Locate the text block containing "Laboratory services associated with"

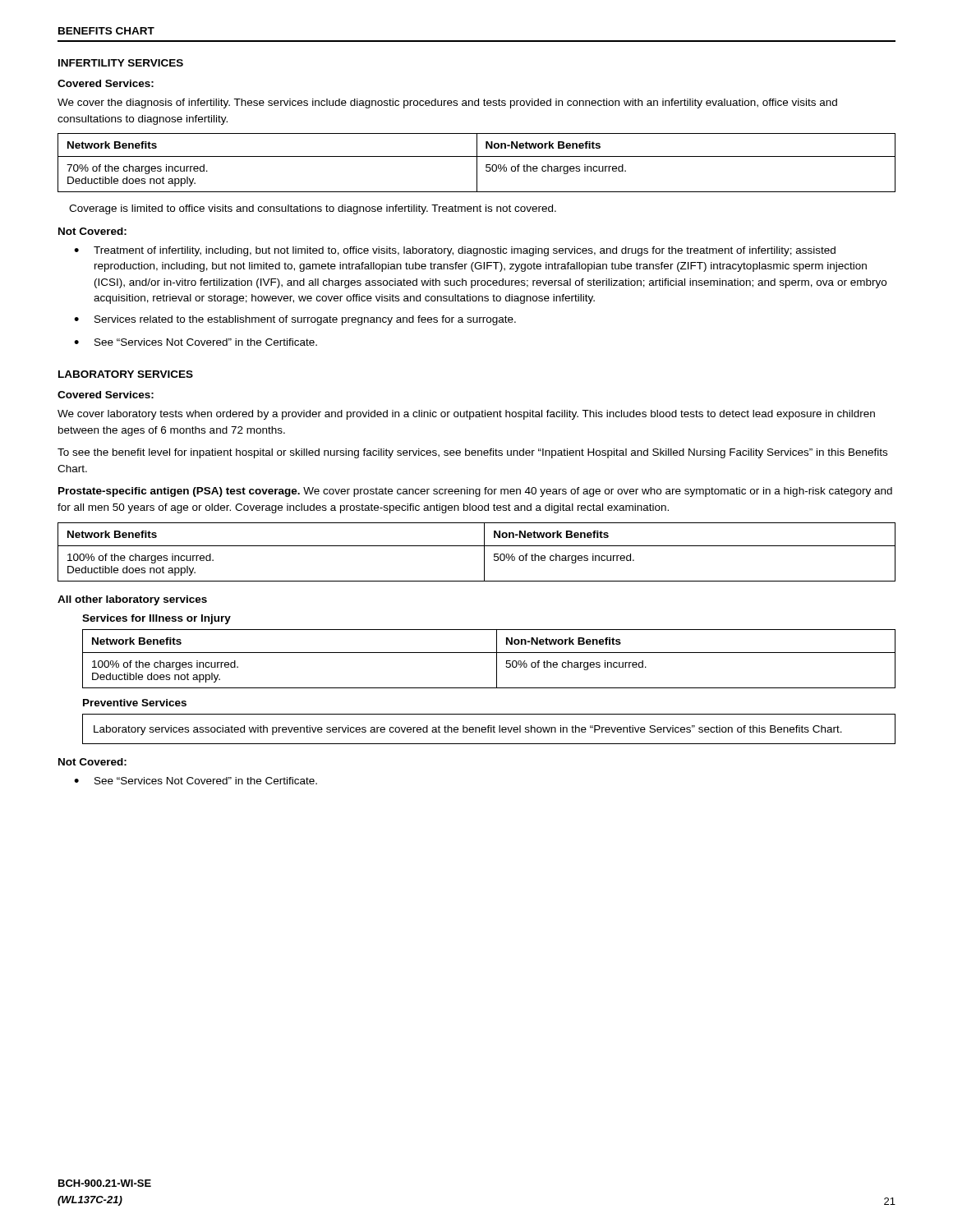click(468, 728)
